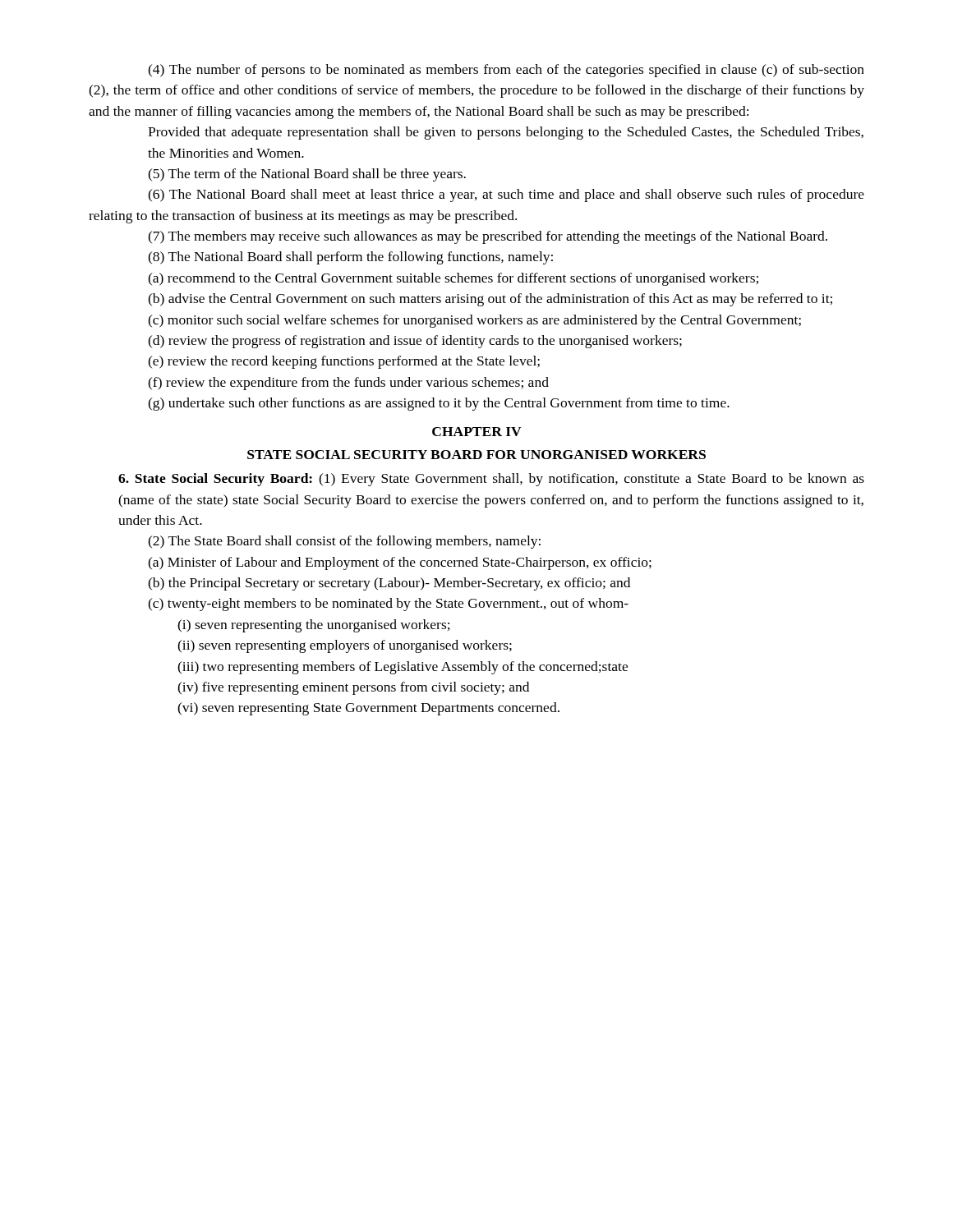Point to the passage starting "Provided that adequate representation"
The image size is (953, 1232).
coord(476,143)
